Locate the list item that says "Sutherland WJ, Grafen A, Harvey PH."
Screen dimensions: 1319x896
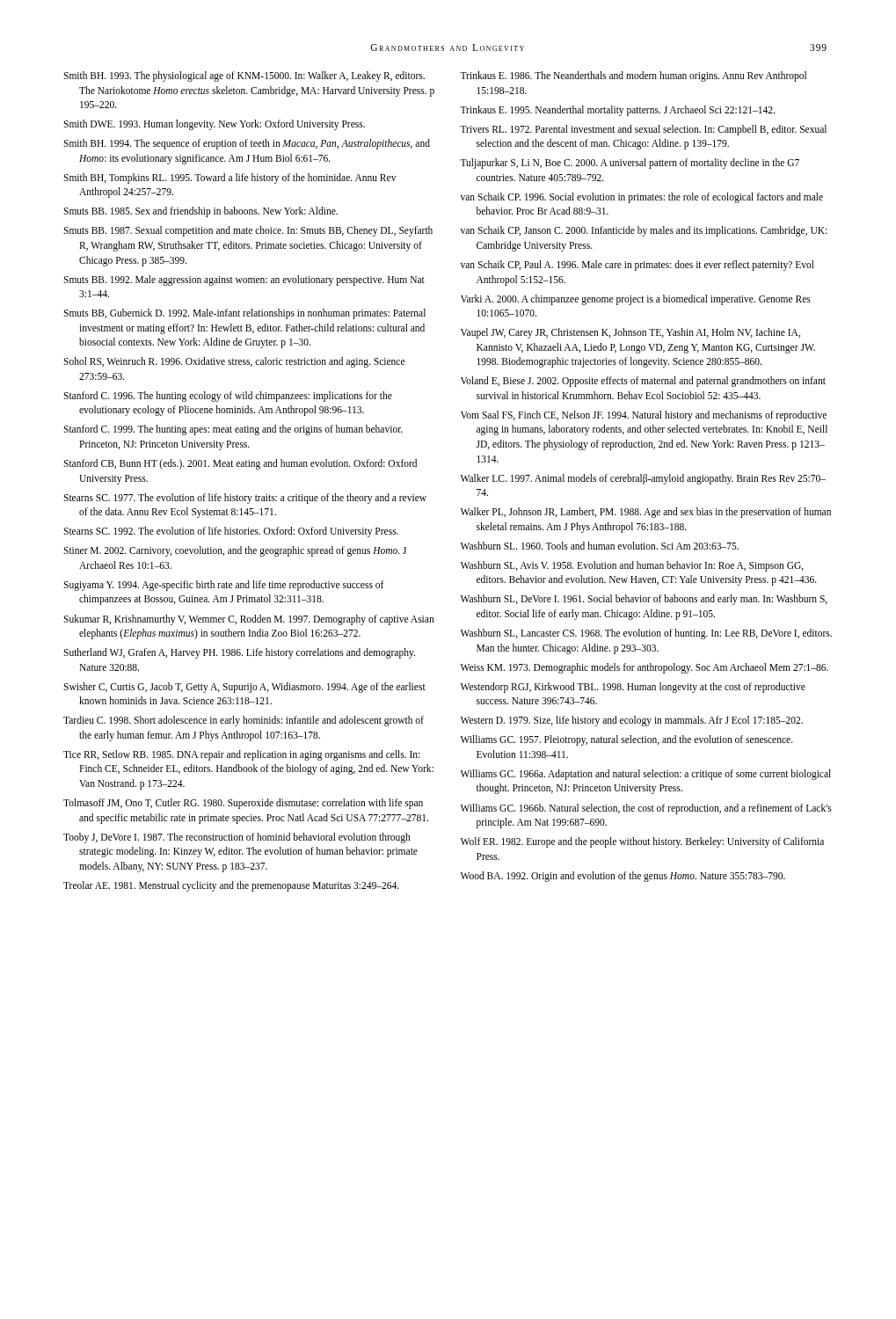pos(240,660)
